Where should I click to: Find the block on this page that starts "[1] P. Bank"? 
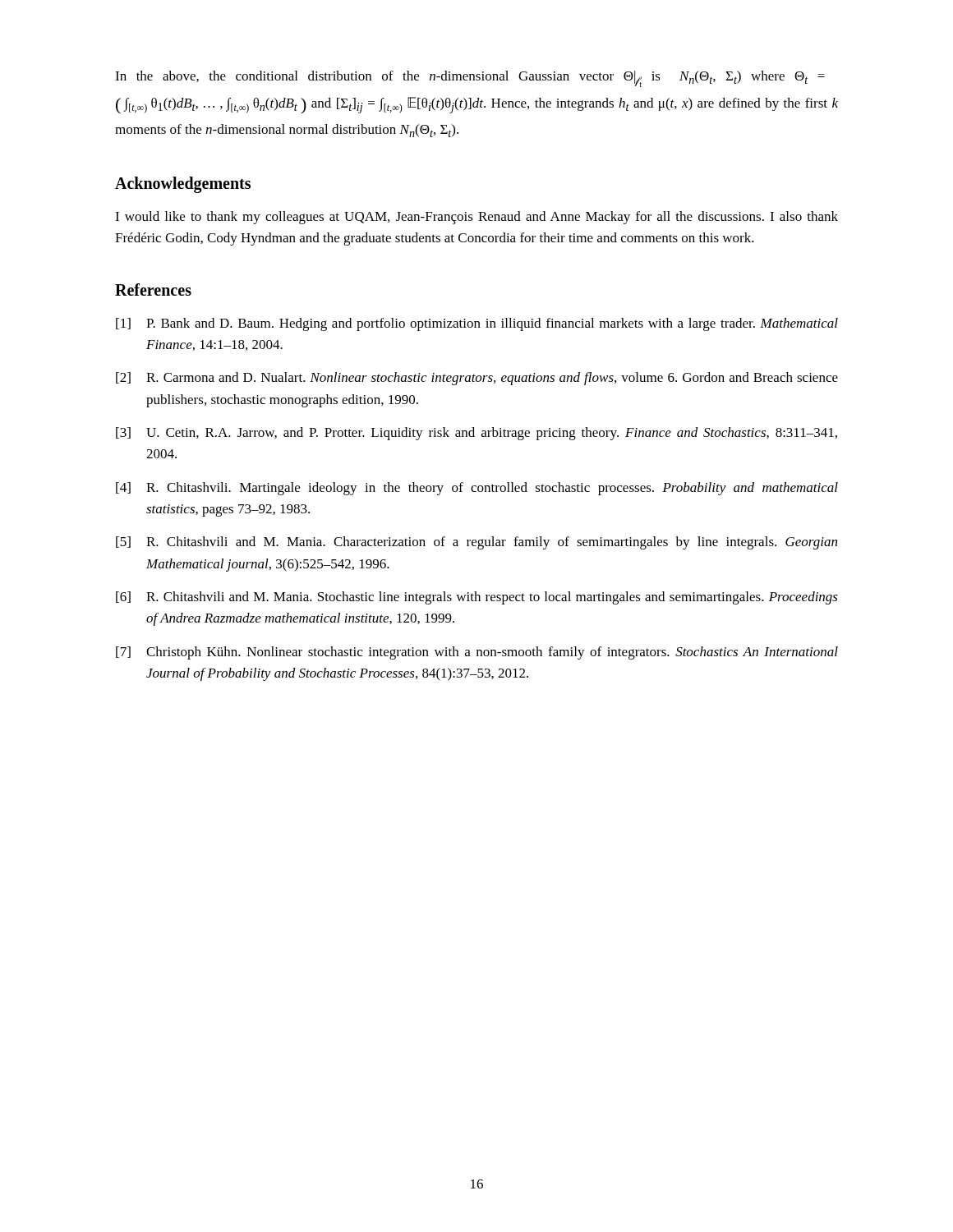[x=476, y=334]
